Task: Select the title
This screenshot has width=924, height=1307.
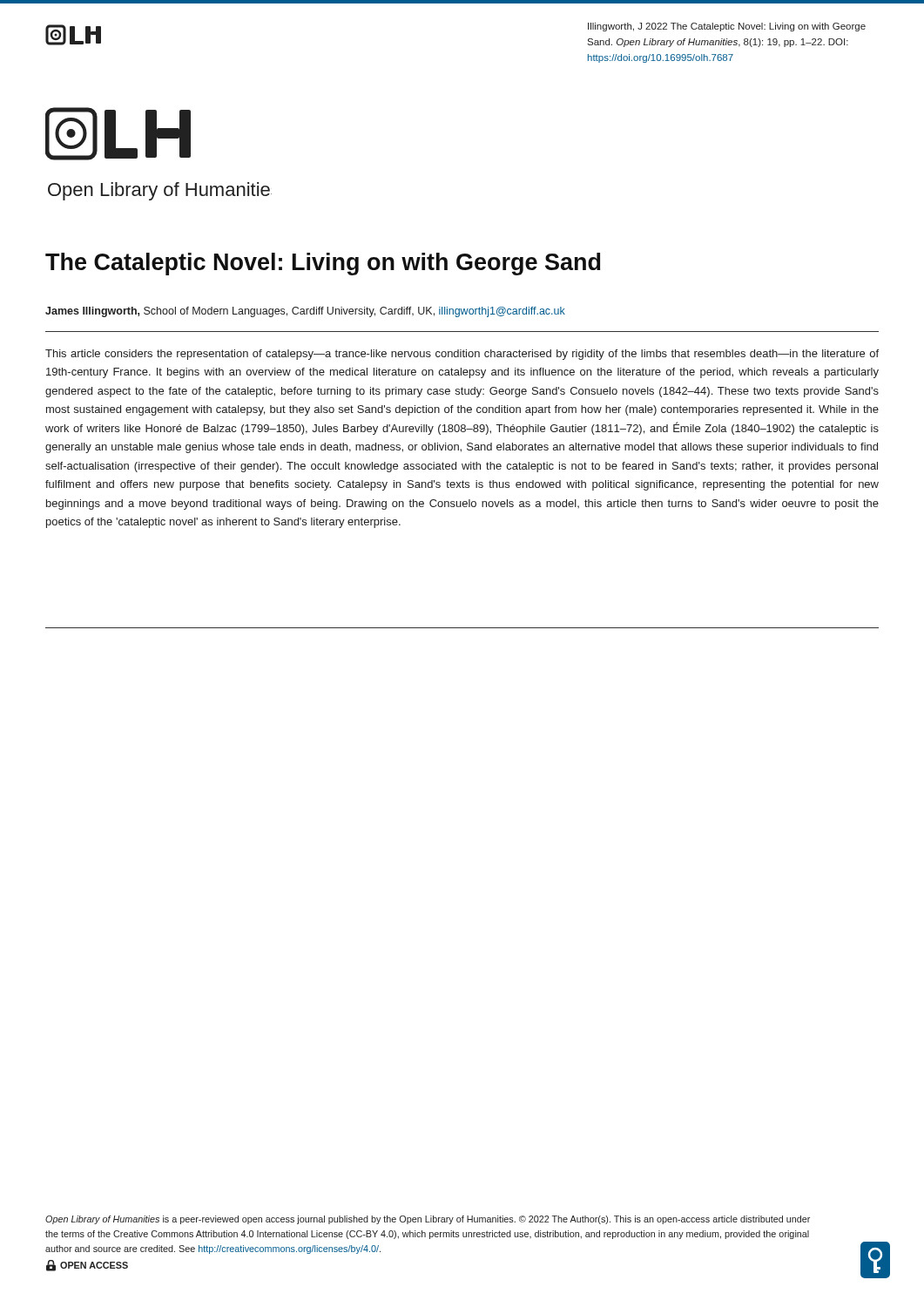Action: [x=324, y=262]
